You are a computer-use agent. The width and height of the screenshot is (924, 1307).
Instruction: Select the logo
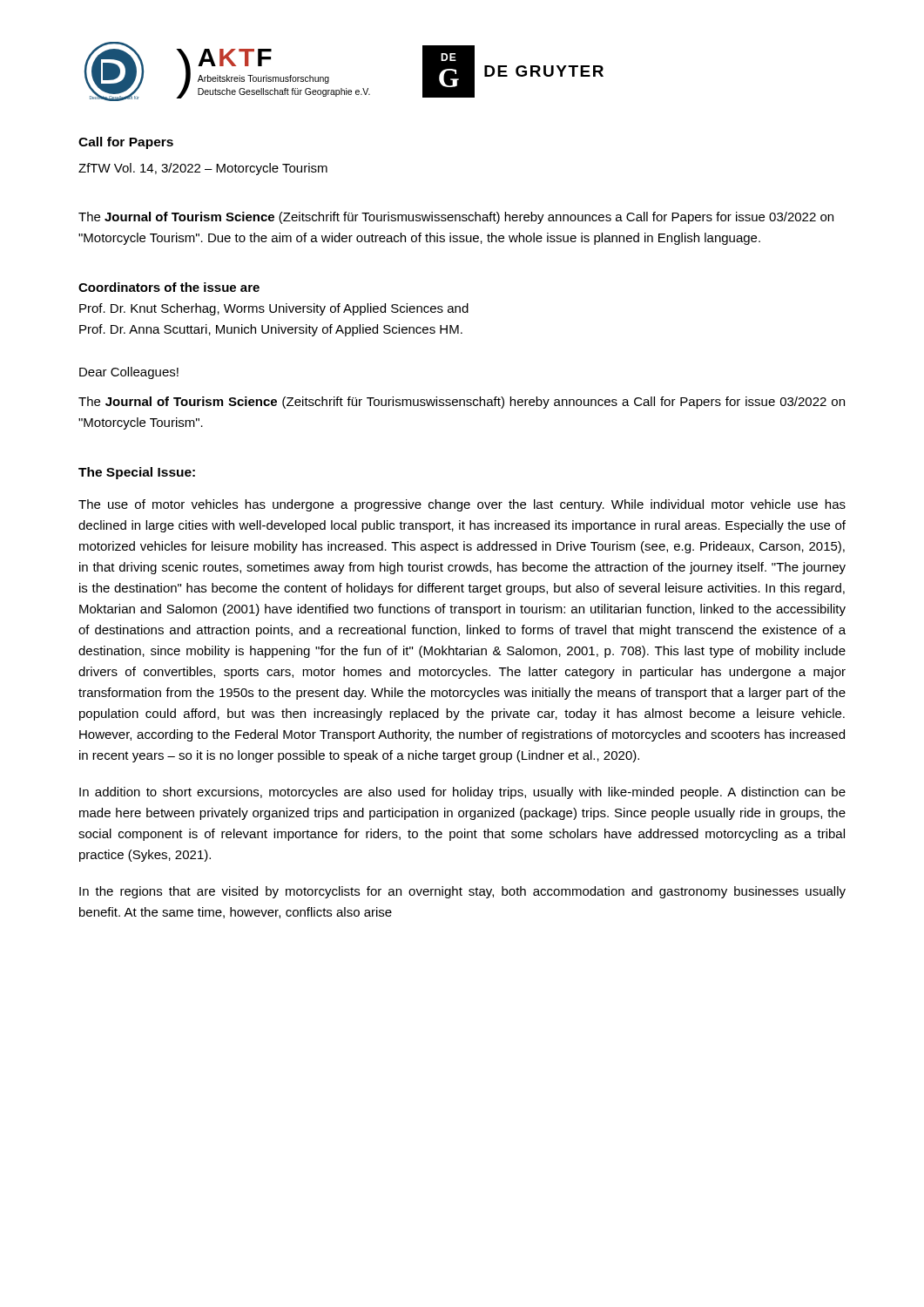click(x=462, y=71)
